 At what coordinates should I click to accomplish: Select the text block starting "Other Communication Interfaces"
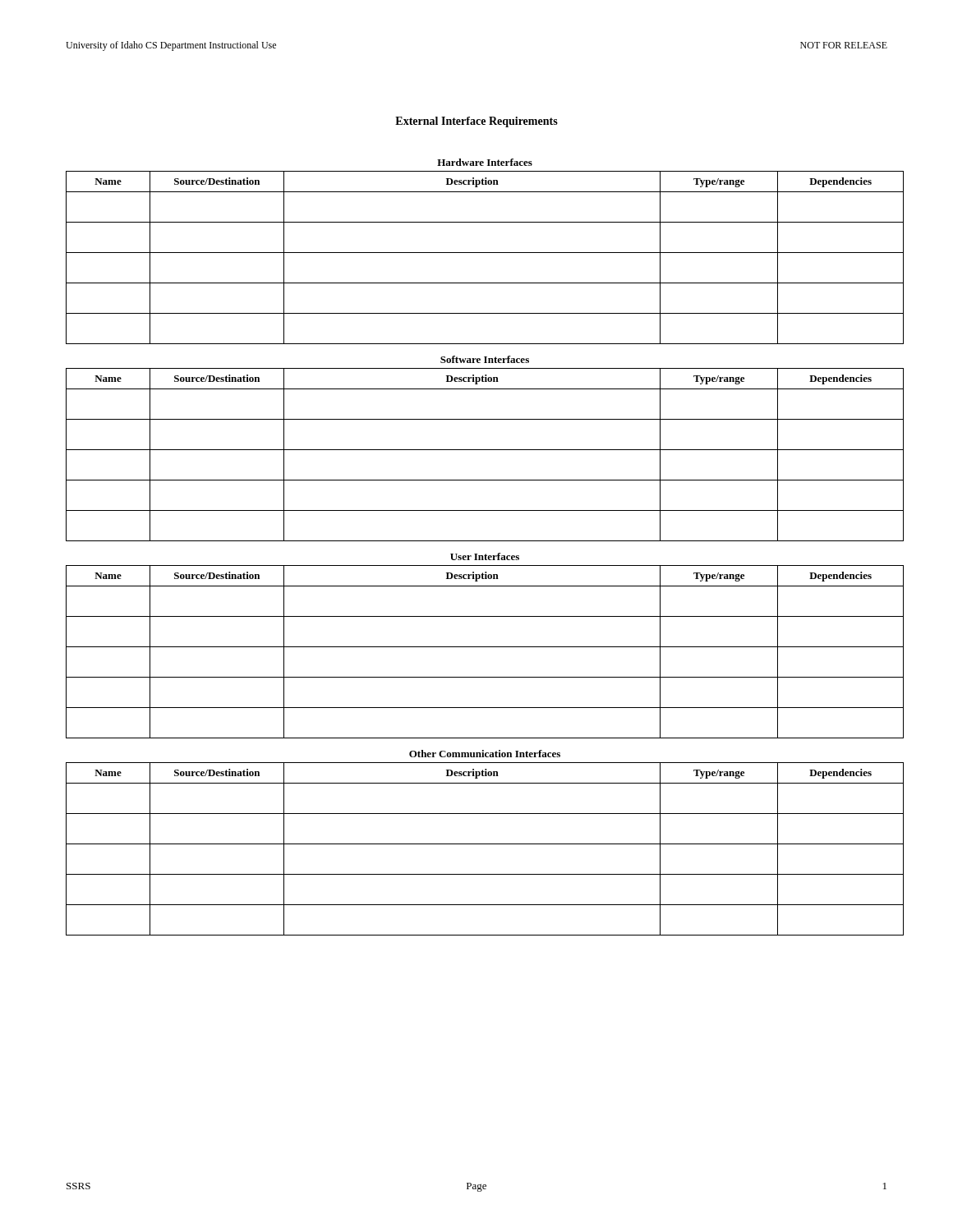[485, 754]
